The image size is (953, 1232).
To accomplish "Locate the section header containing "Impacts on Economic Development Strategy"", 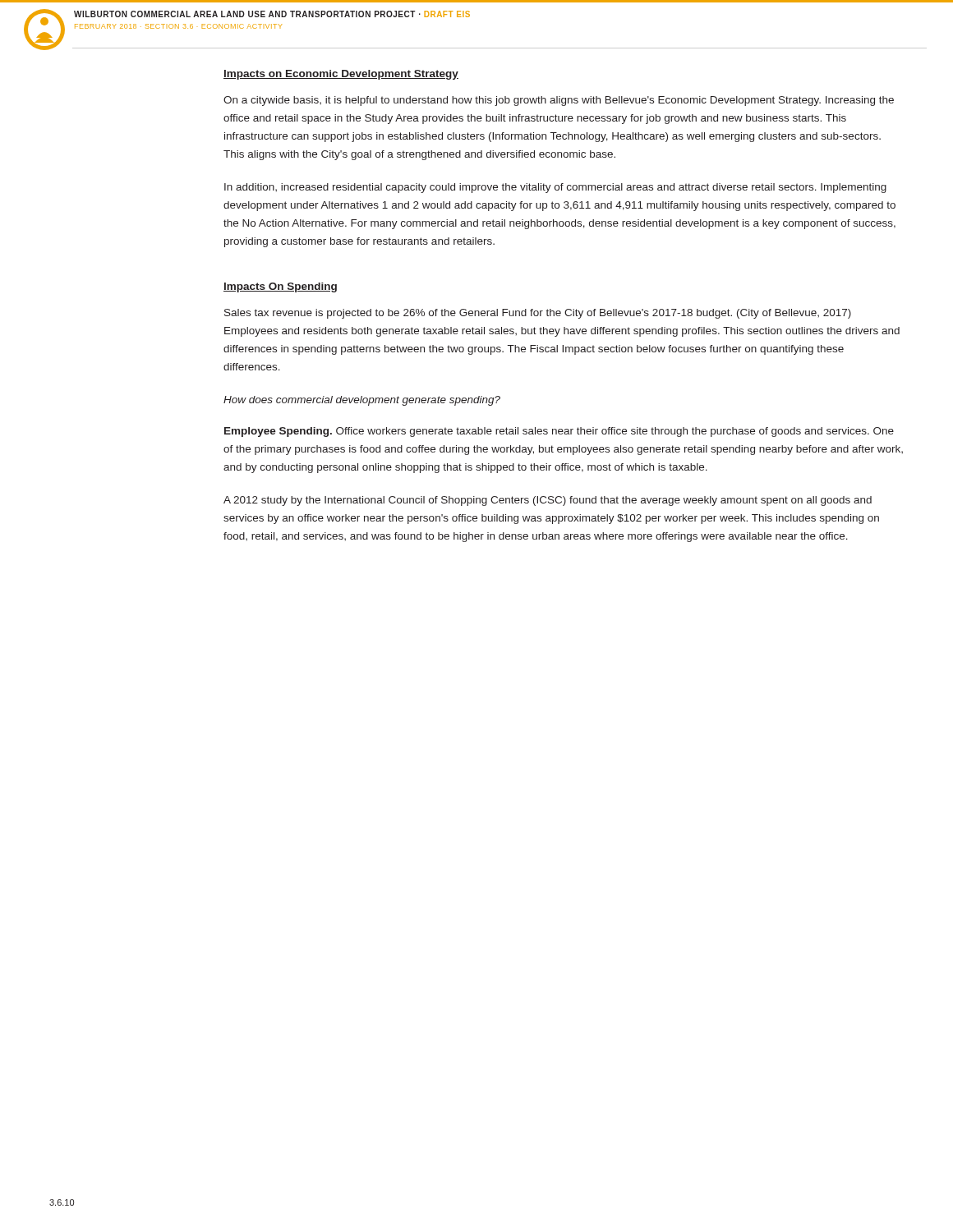I will [x=341, y=74].
